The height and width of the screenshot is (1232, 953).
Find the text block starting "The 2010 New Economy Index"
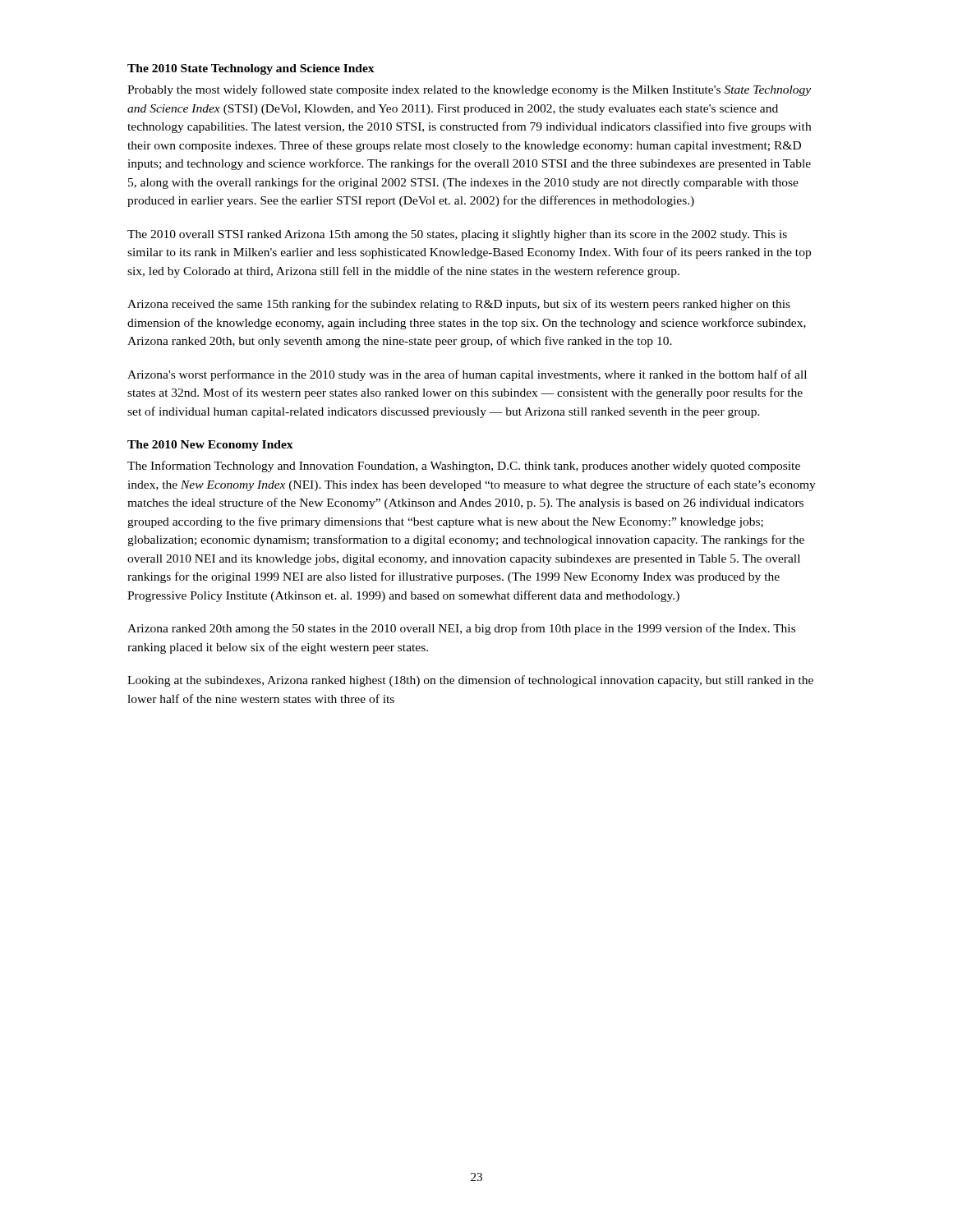tap(210, 444)
